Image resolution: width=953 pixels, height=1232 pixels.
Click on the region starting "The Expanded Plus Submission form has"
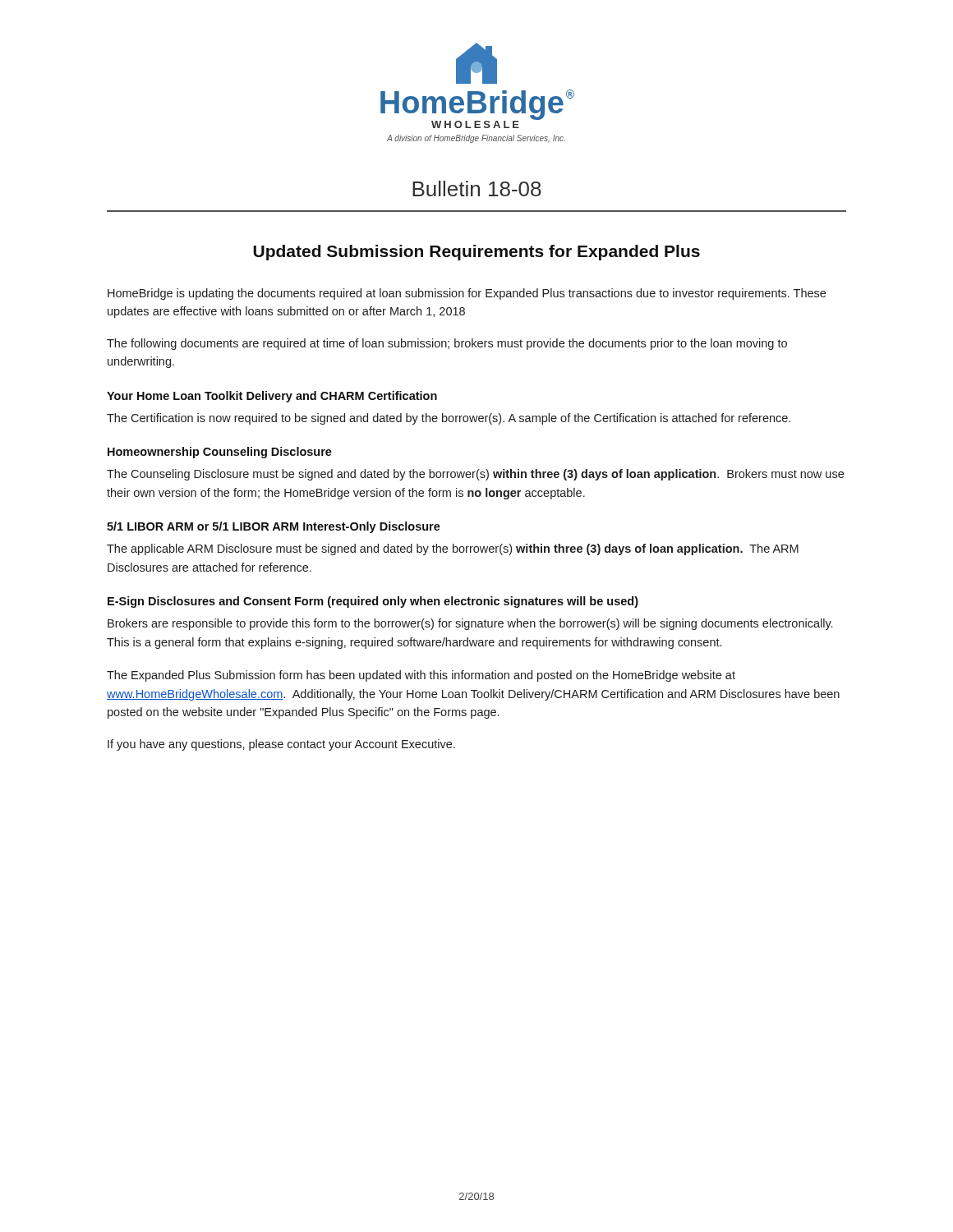pos(473,694)
